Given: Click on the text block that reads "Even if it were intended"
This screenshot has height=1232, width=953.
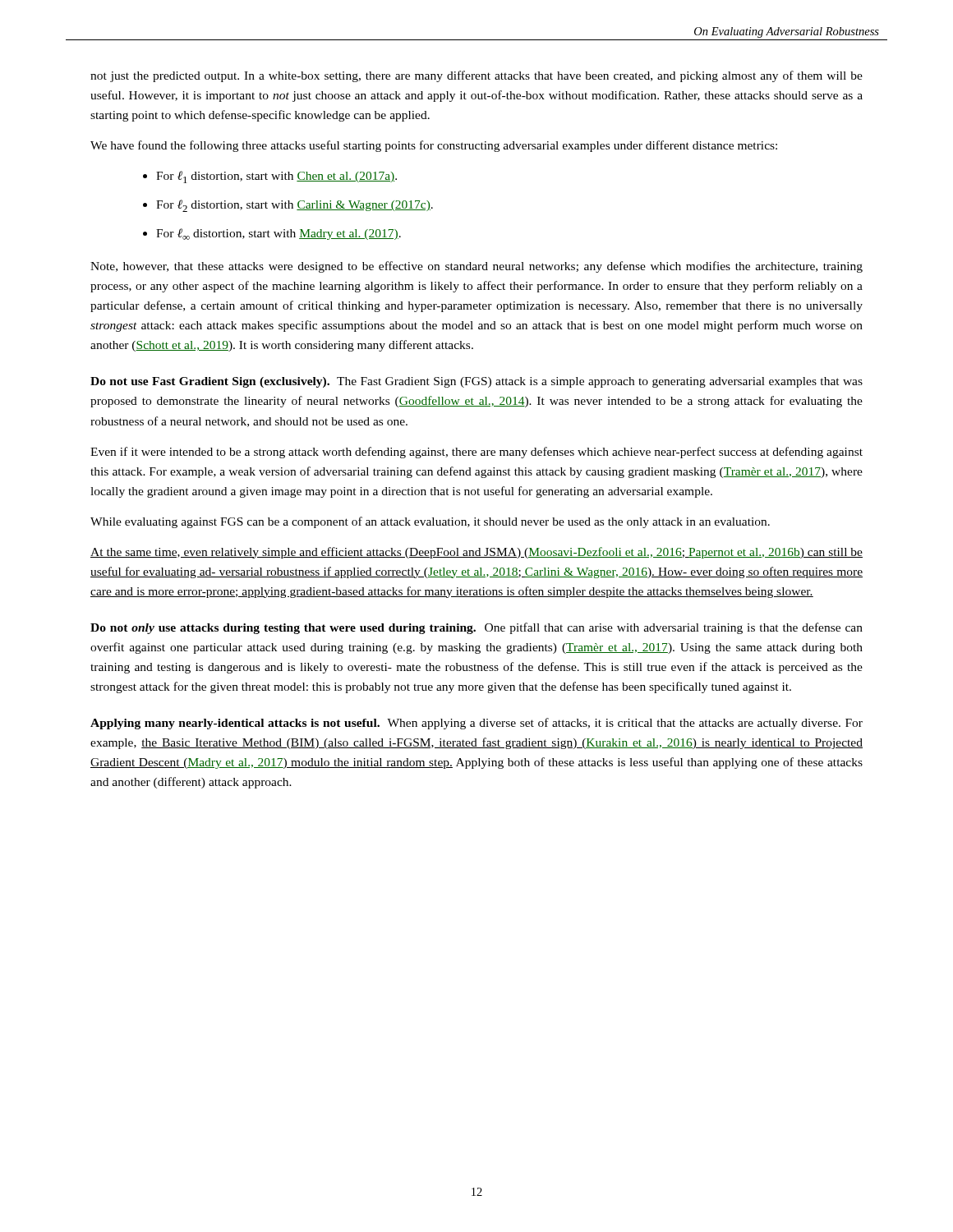Looking at the screenshot, I should pyautogui.click(x=476, y=471).
